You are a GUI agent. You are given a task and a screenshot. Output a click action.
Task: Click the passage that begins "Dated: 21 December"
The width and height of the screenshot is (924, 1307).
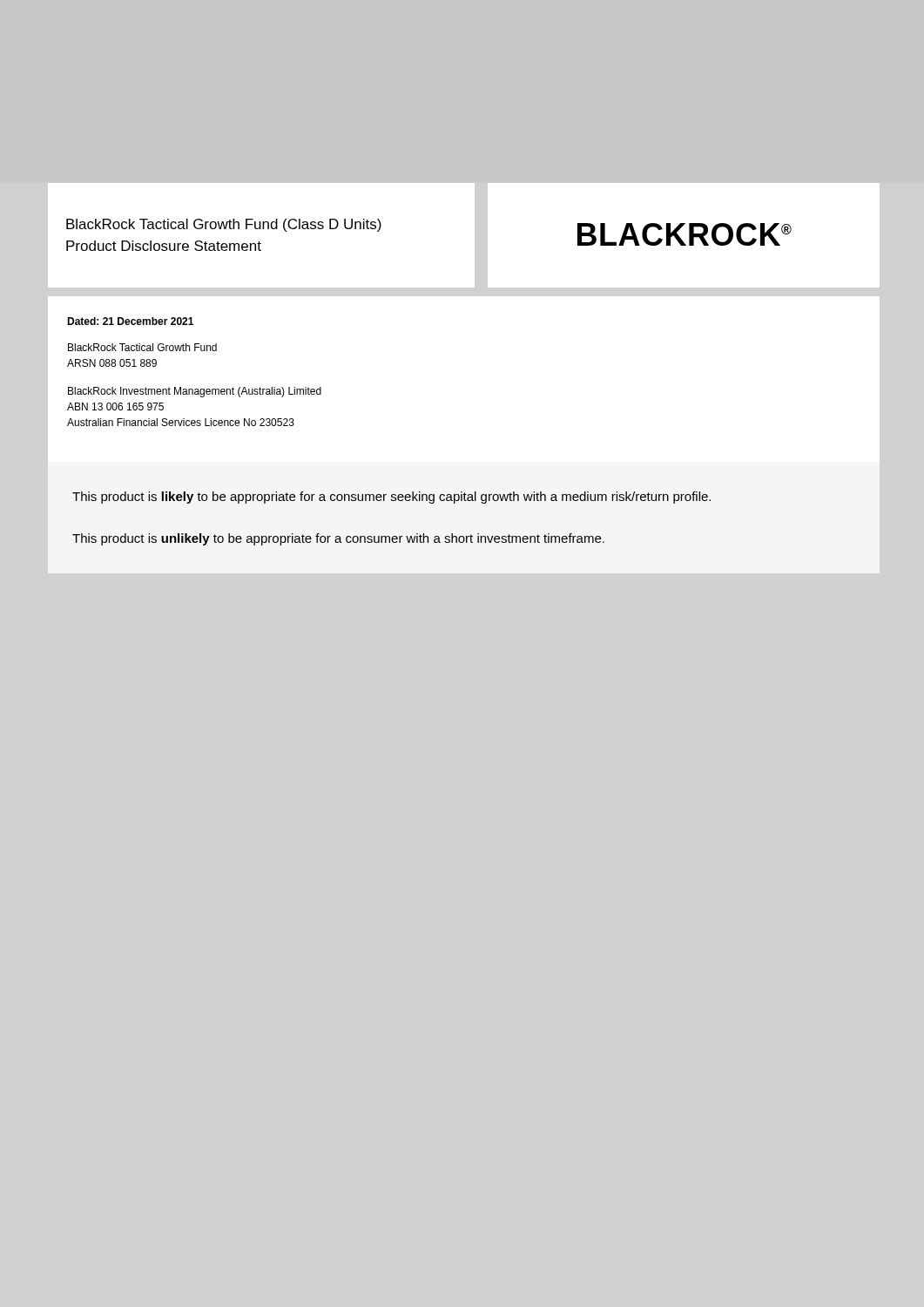130,322
